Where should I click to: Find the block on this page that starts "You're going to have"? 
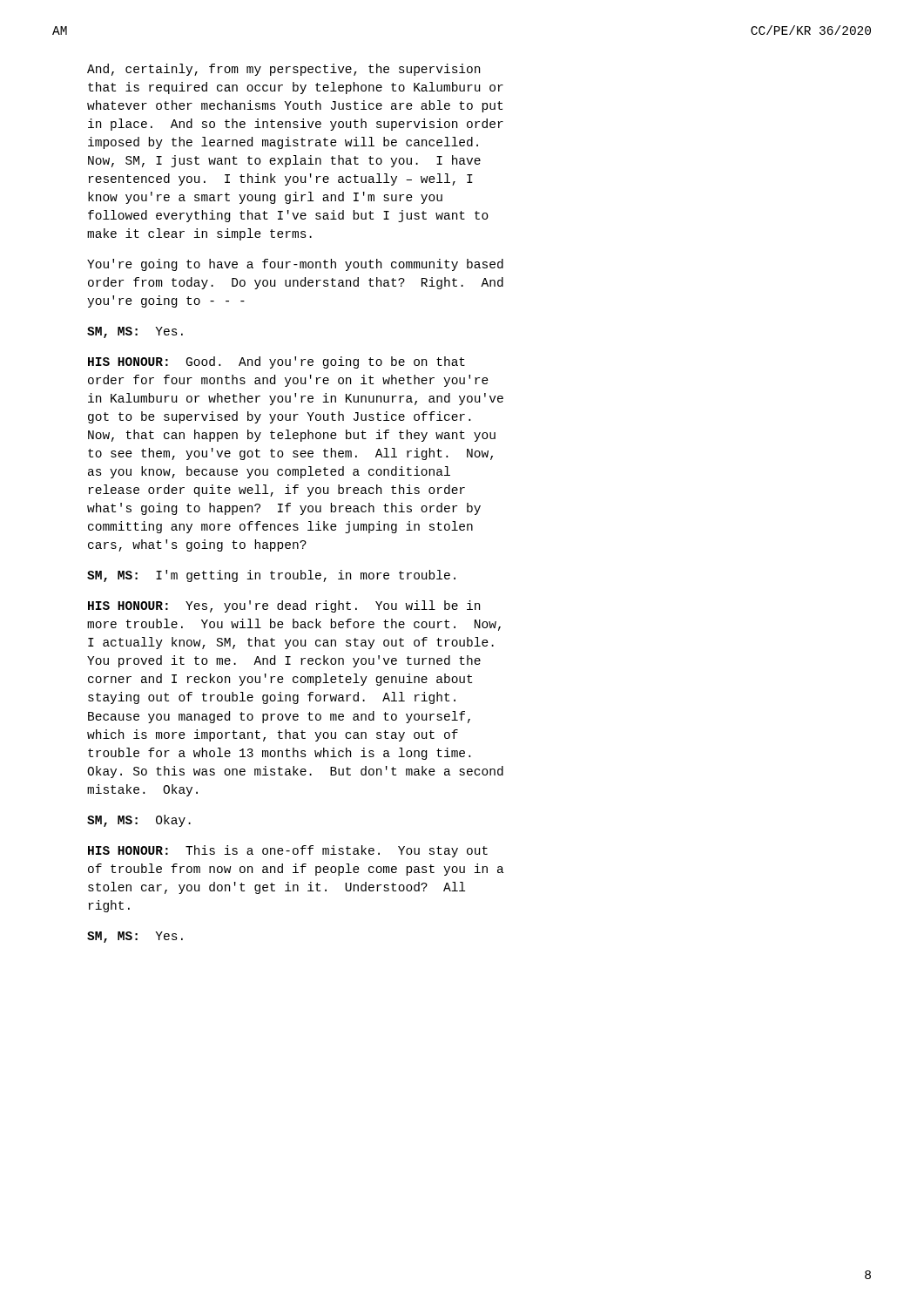pyautogui.click(x=295, y=283)
